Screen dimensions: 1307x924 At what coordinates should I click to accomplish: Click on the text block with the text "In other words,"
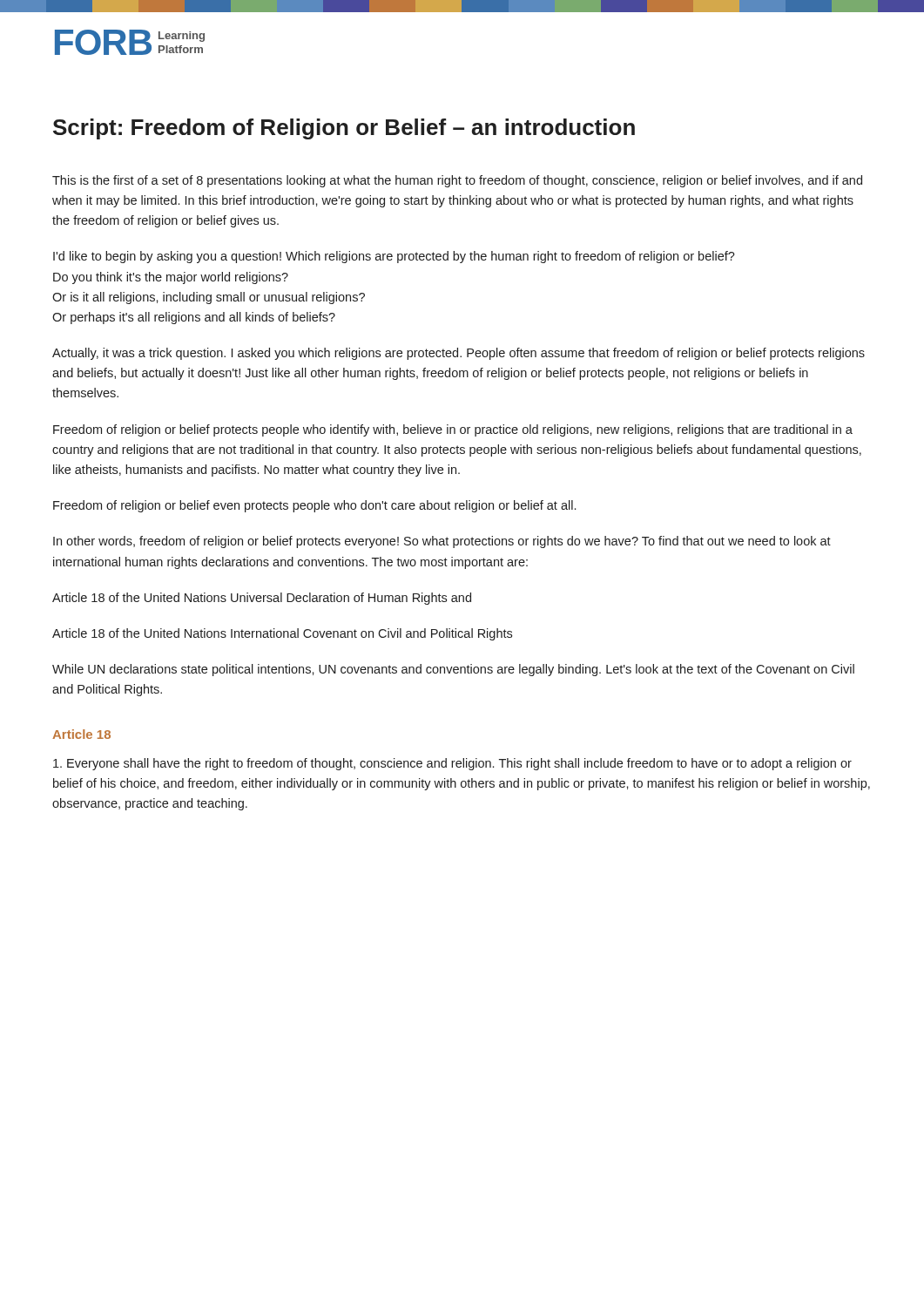click(441, 552)
